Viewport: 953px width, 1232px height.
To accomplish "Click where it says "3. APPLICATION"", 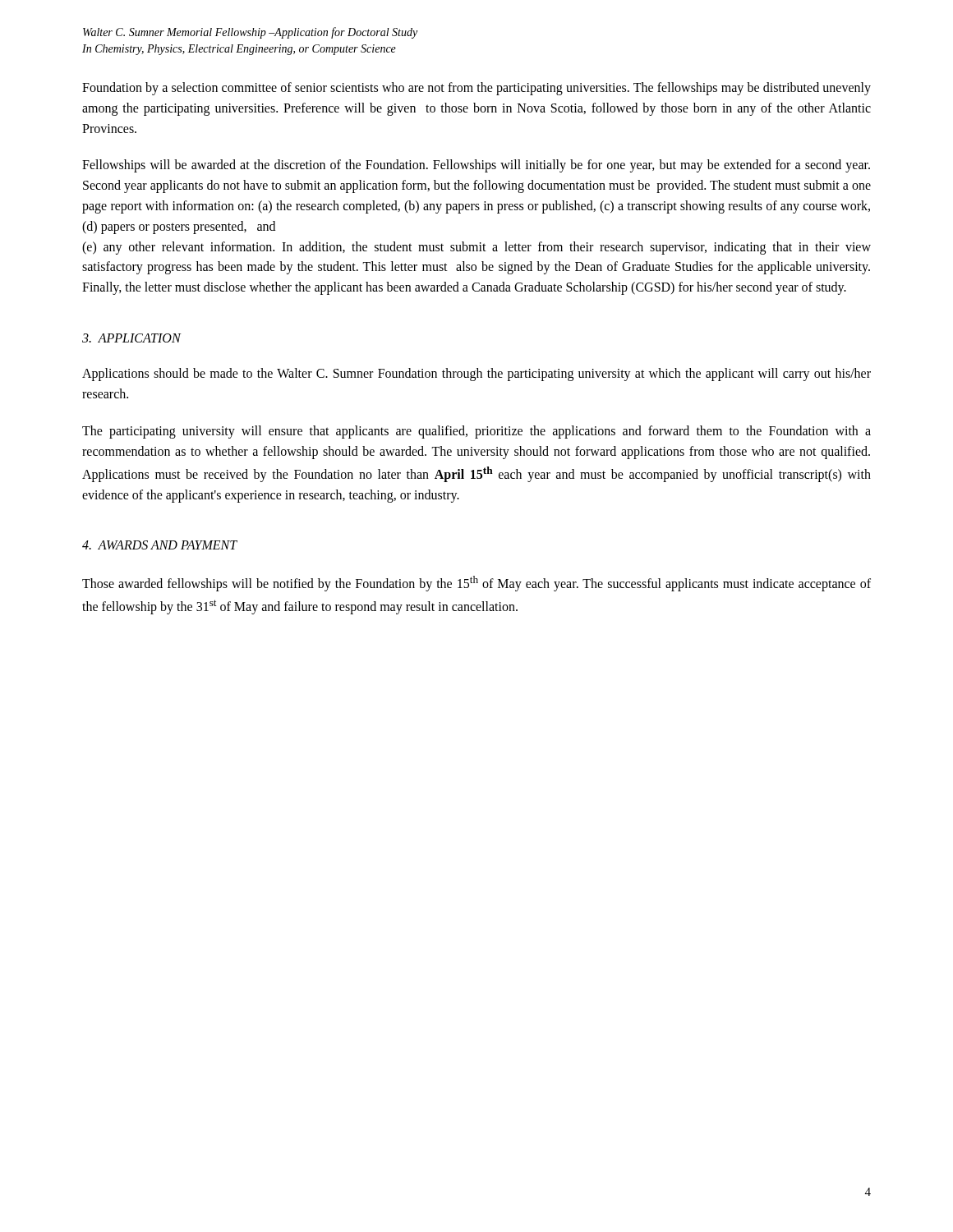I will click(131, 338).
